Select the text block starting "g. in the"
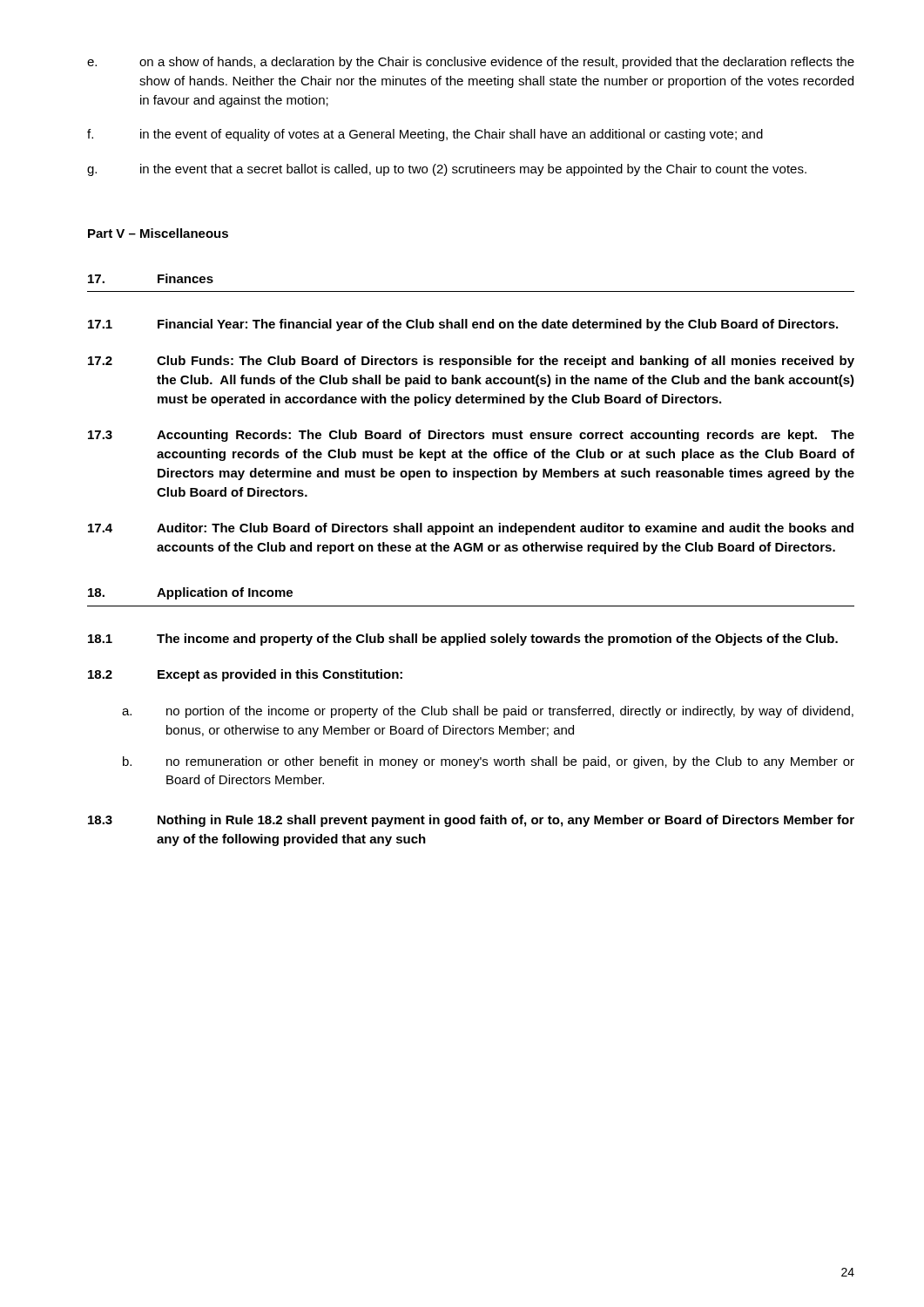924x1307 pixels. [471, 169]
